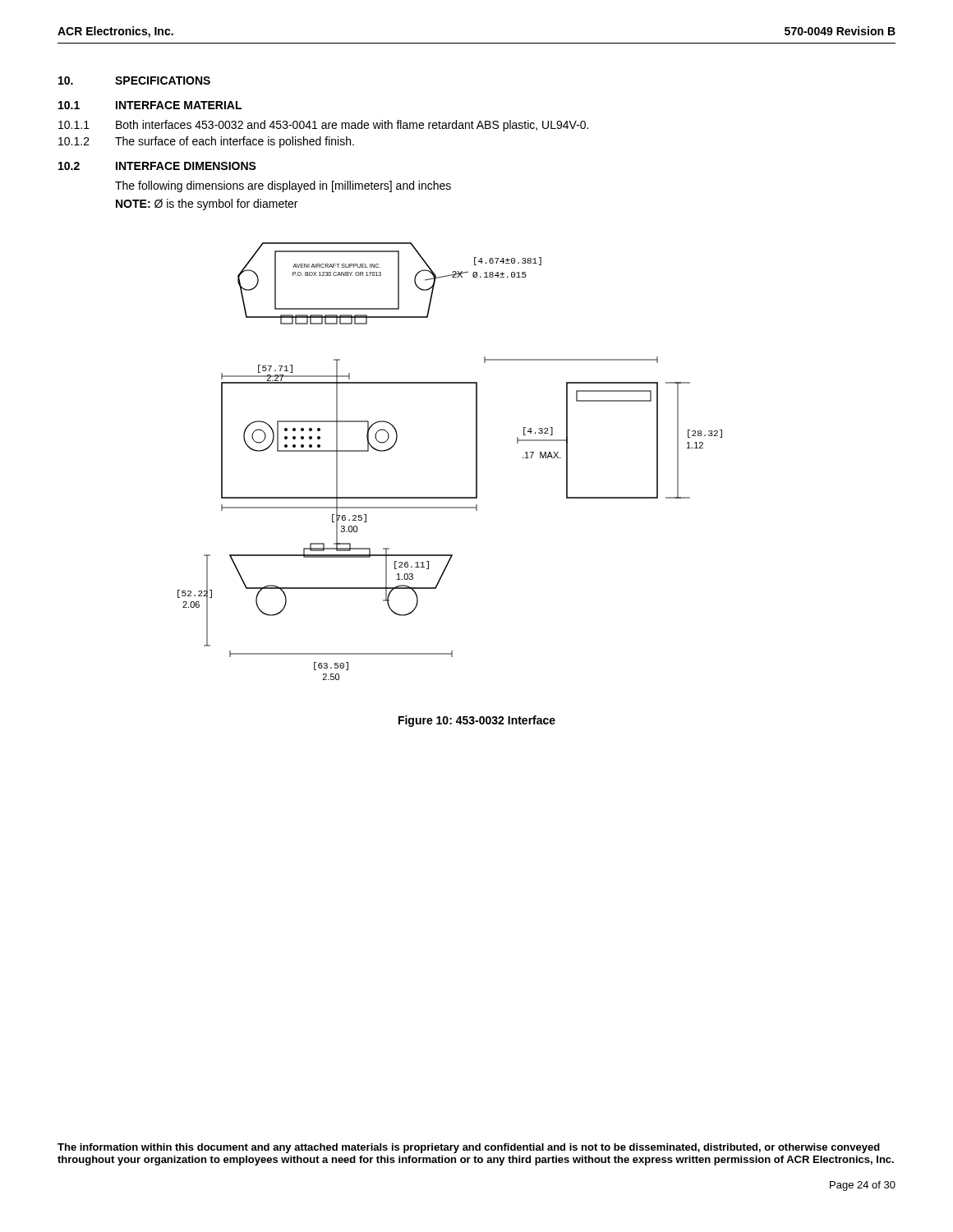Locate the element starting "10.1.1 Both interfaces 453-0032"
The image size is (953, 1232).
pos(476,125)
